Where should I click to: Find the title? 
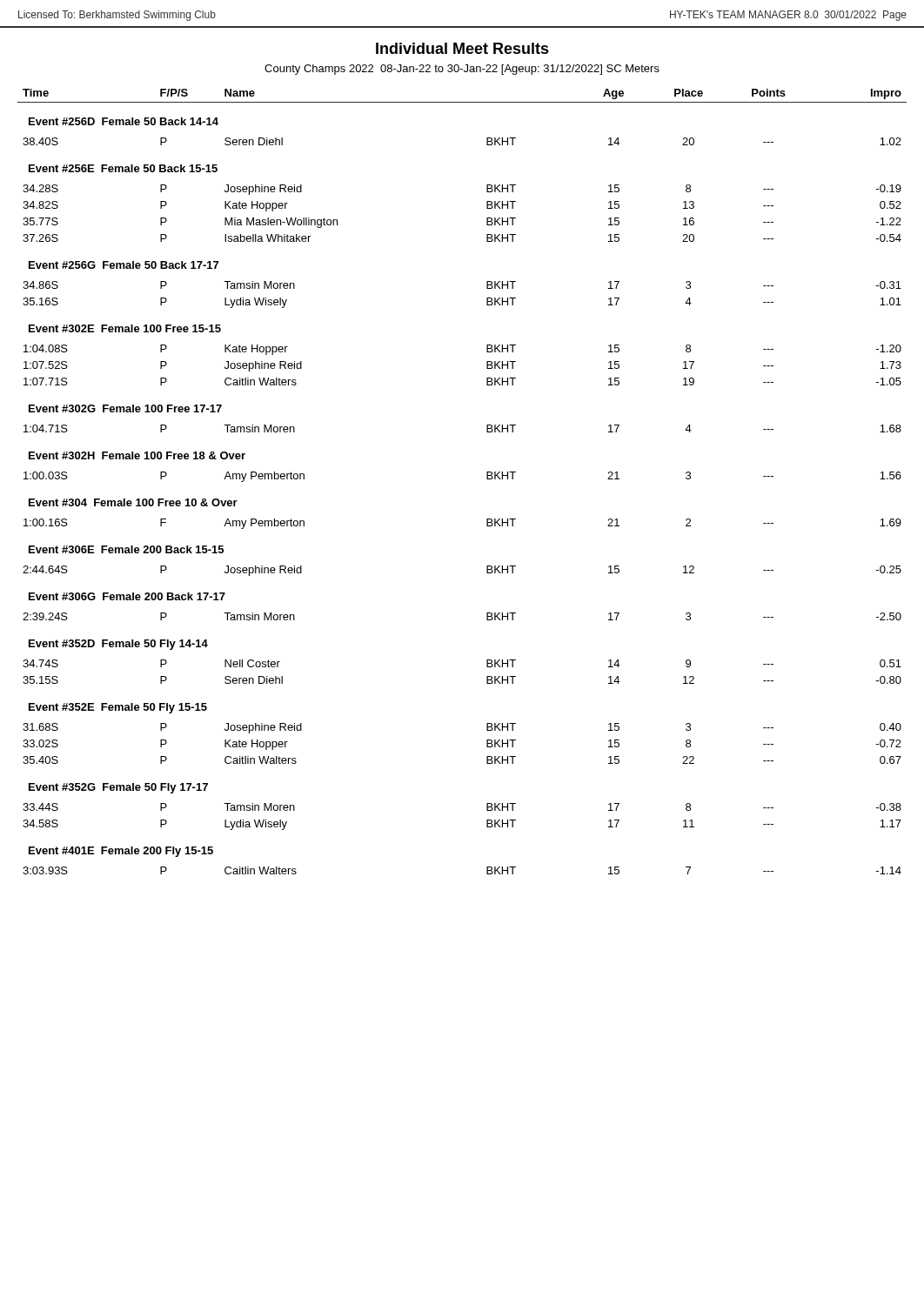point(462,49)
